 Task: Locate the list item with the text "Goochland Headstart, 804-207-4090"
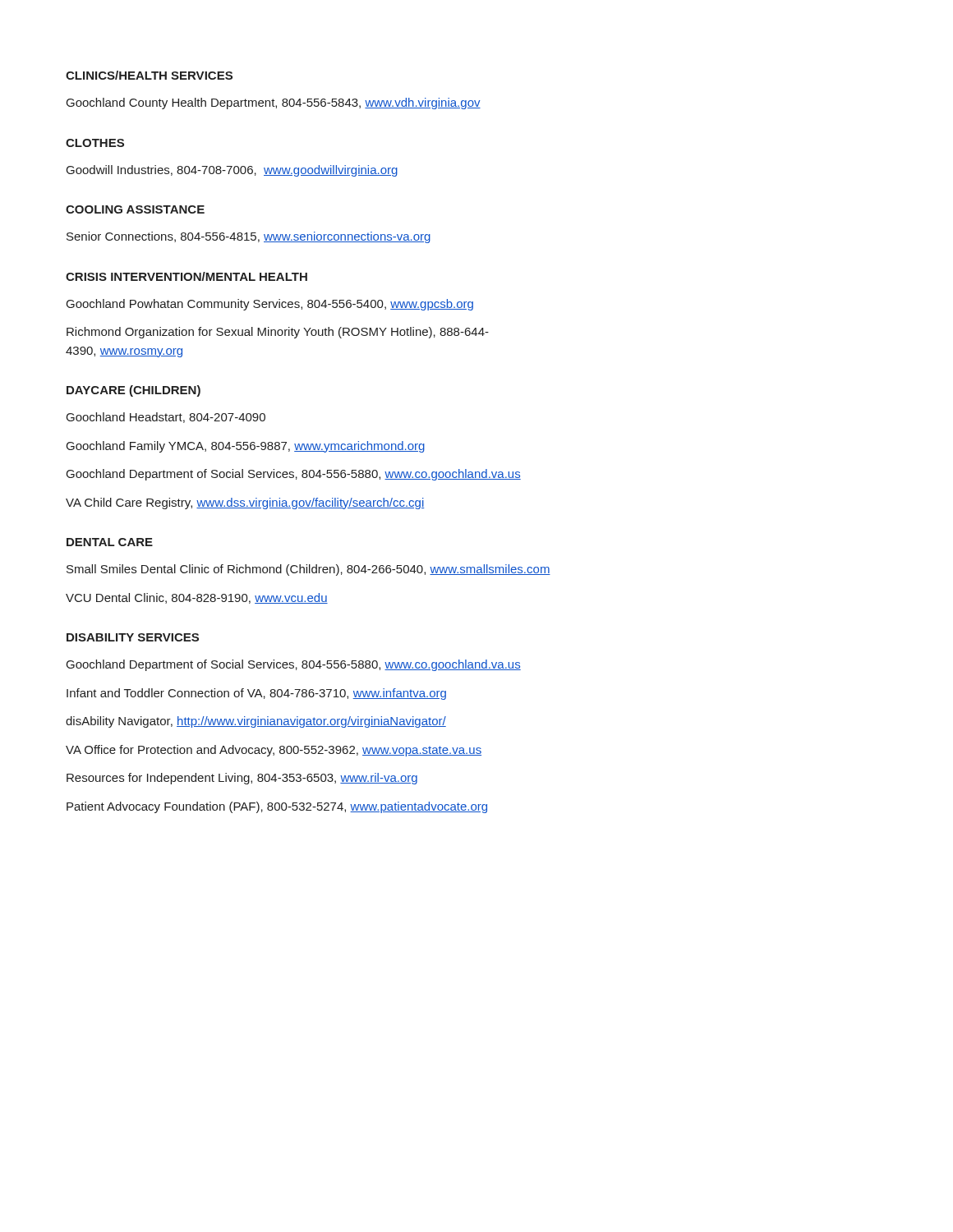point(166,417)
